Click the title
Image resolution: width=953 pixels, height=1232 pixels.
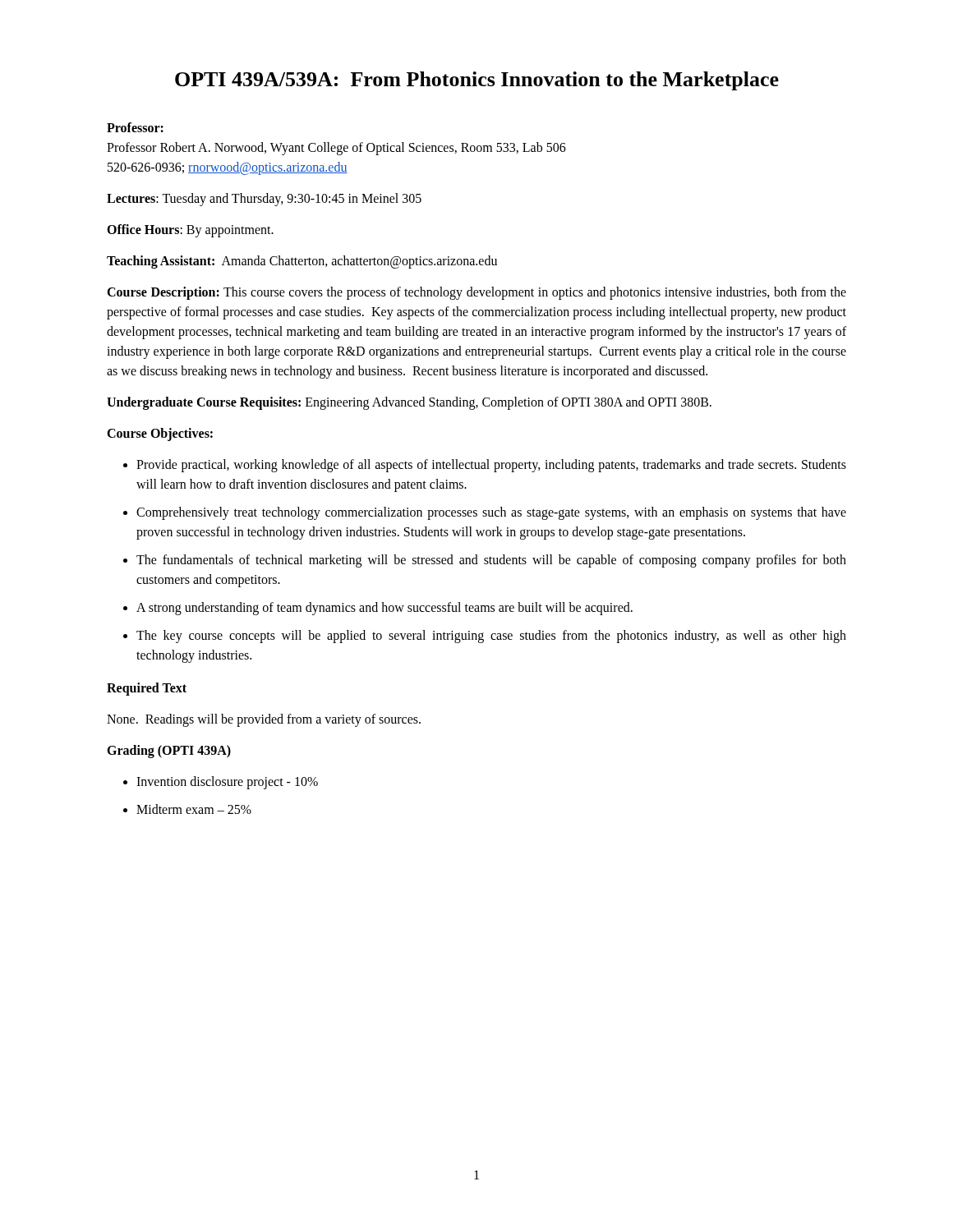[476, 80]
